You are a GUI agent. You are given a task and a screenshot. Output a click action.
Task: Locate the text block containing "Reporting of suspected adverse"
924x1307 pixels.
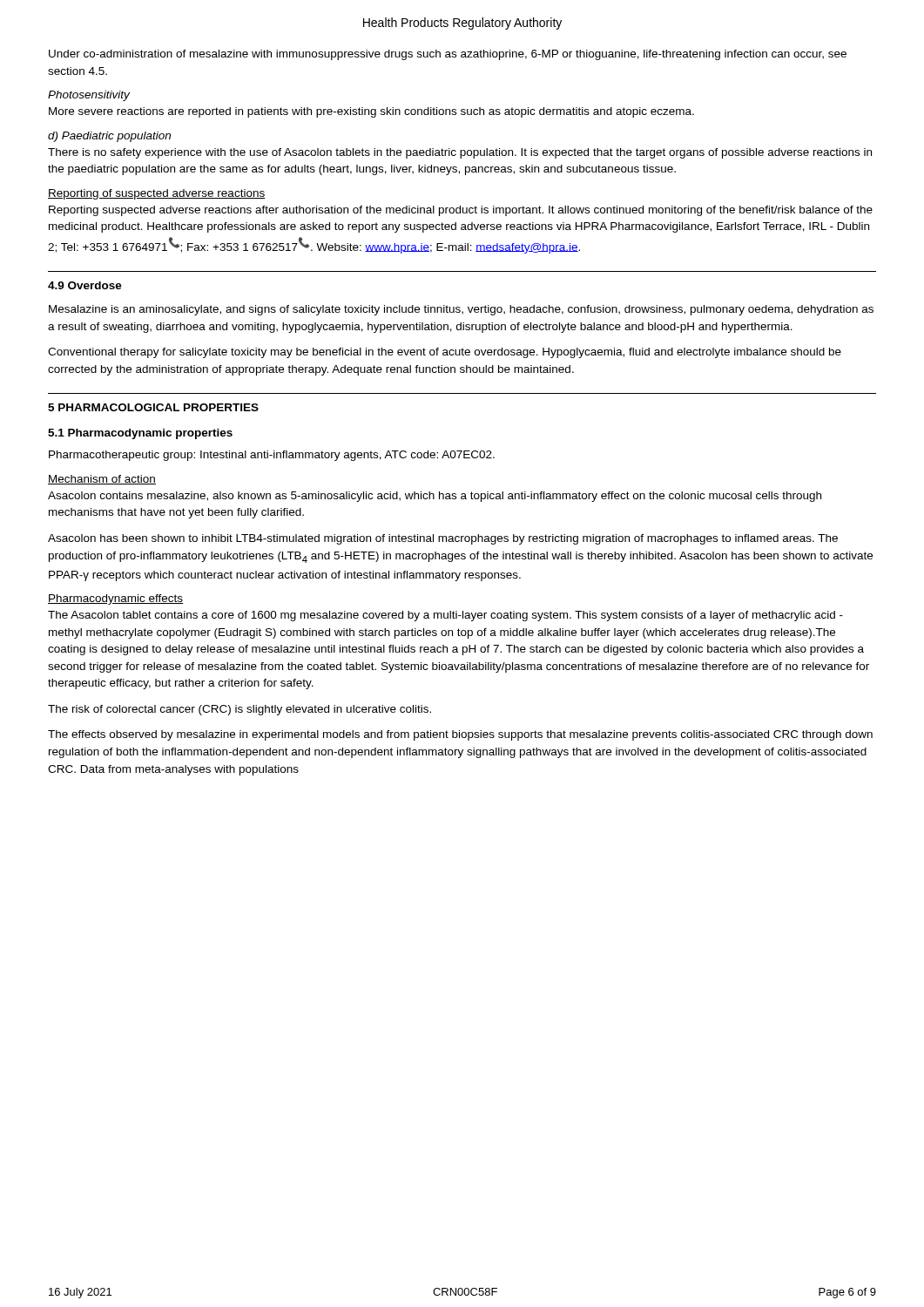click(156, 193)
